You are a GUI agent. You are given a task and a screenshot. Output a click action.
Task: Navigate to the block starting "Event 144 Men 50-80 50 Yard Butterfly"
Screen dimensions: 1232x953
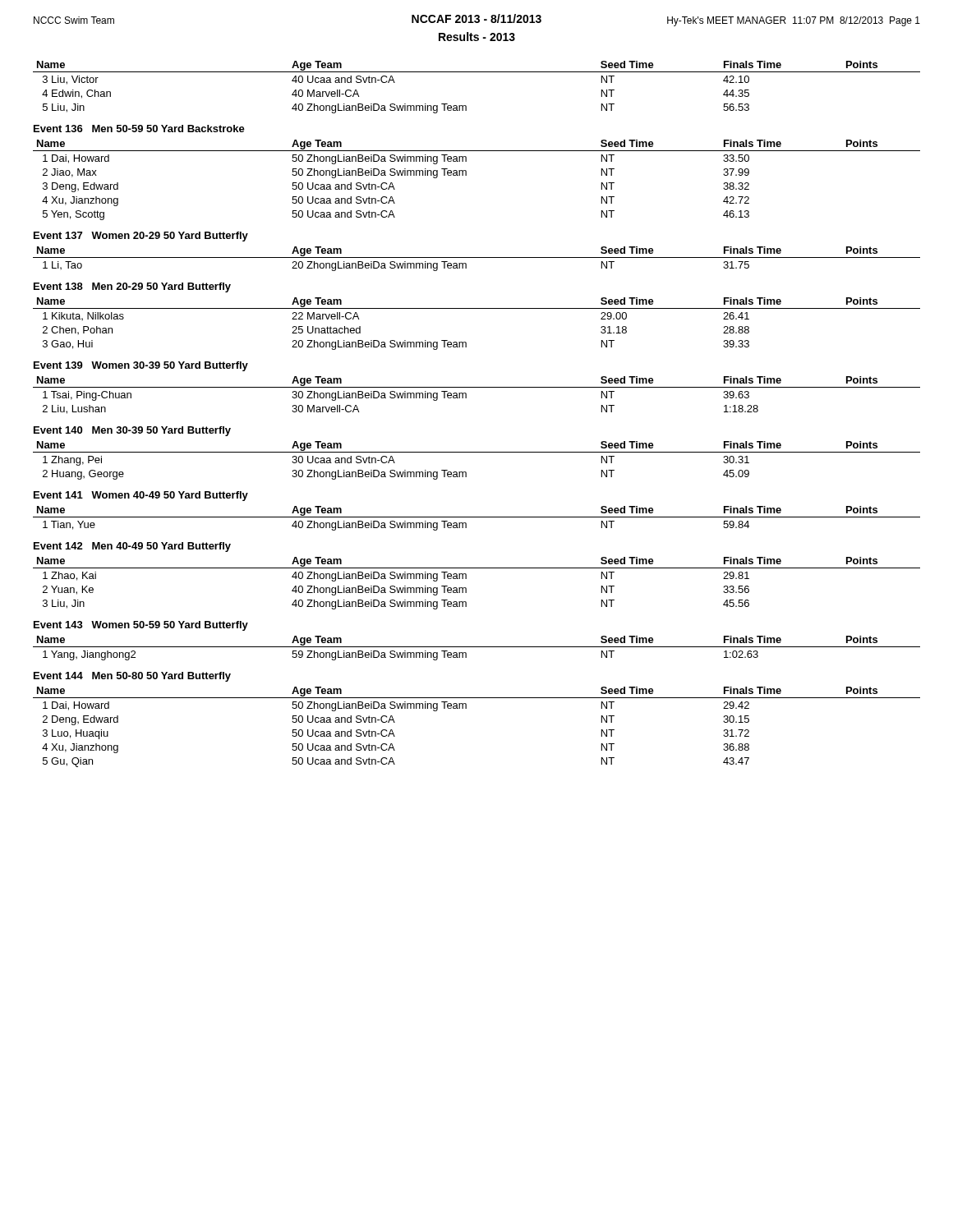132,676
